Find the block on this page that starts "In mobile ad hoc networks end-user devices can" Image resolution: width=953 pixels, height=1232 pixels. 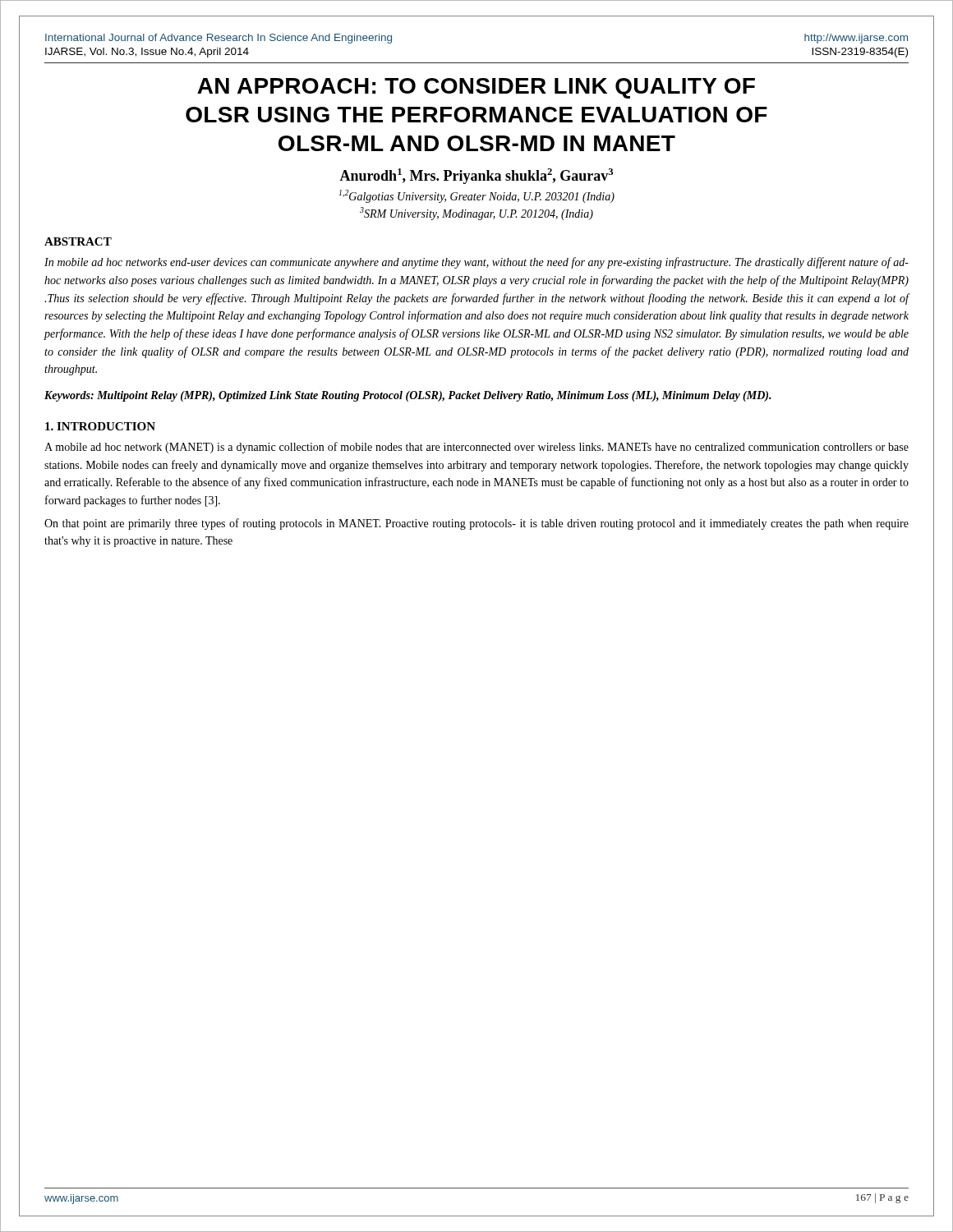(x=476, y=316)
